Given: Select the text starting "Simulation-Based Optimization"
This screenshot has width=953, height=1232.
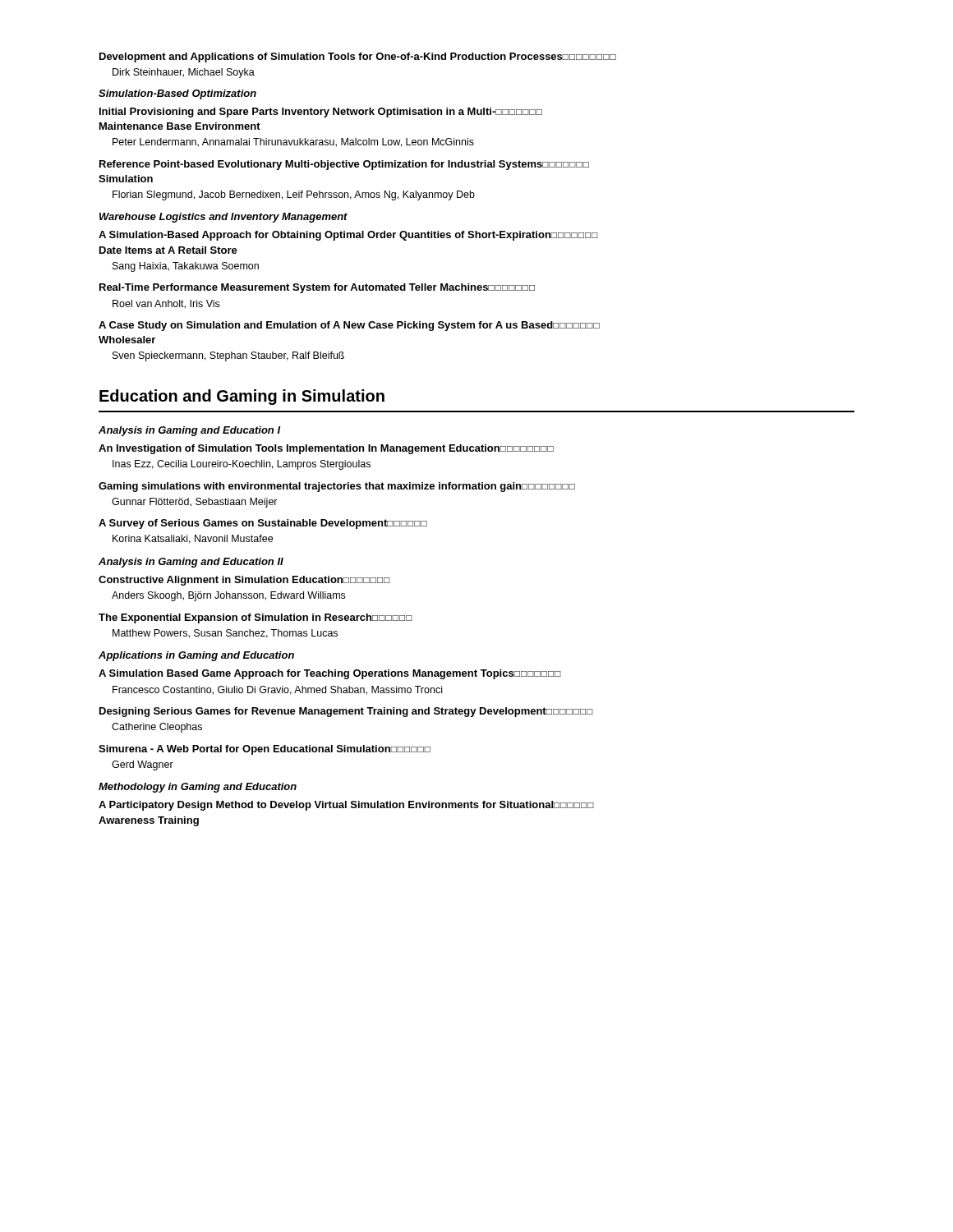Looking at the screenshot, I should pos(177,93).
